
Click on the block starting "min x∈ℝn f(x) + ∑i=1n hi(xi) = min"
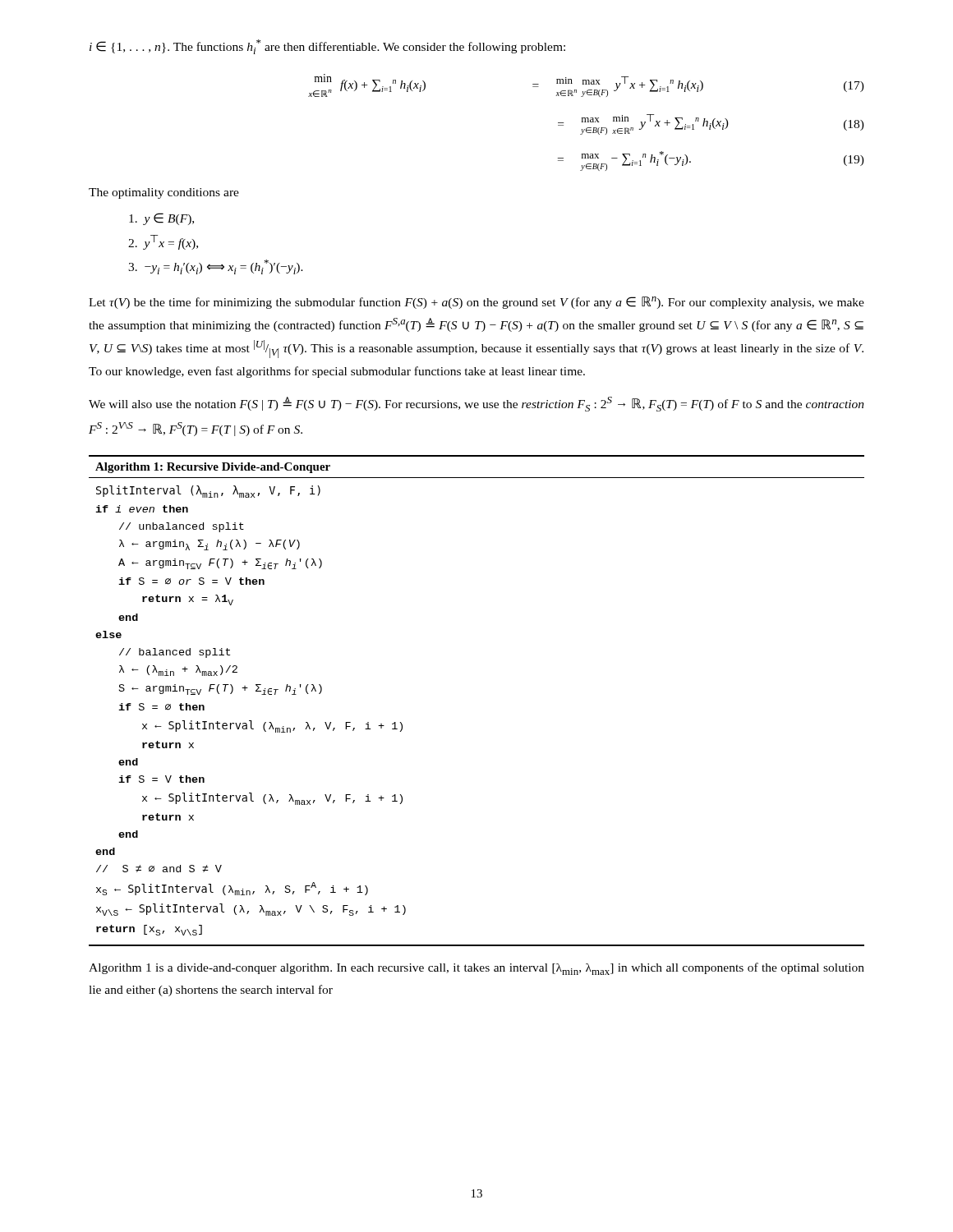586,85
